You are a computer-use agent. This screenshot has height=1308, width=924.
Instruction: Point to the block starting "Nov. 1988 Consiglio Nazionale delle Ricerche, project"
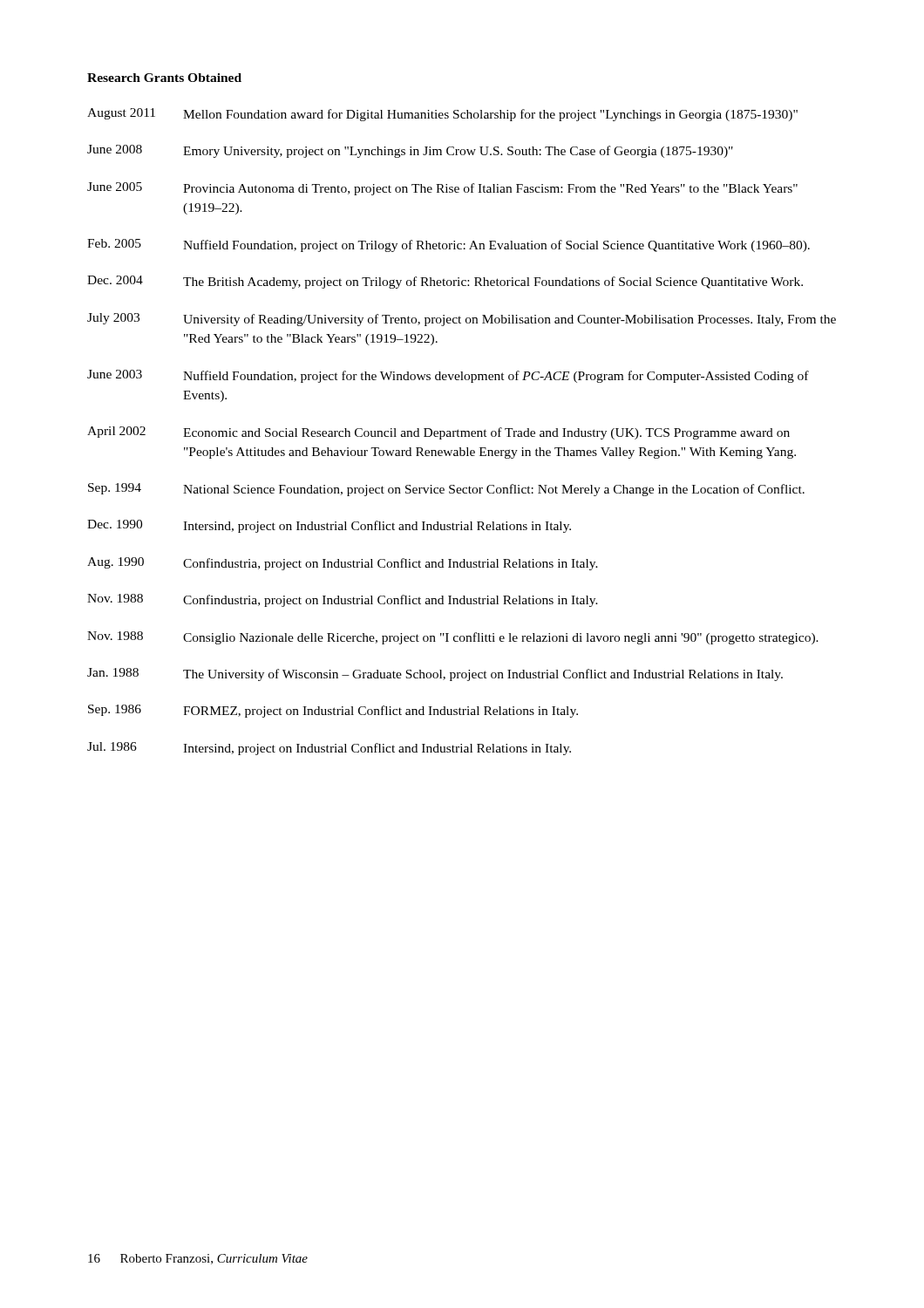pyautogui.click(x=462, y=637)
